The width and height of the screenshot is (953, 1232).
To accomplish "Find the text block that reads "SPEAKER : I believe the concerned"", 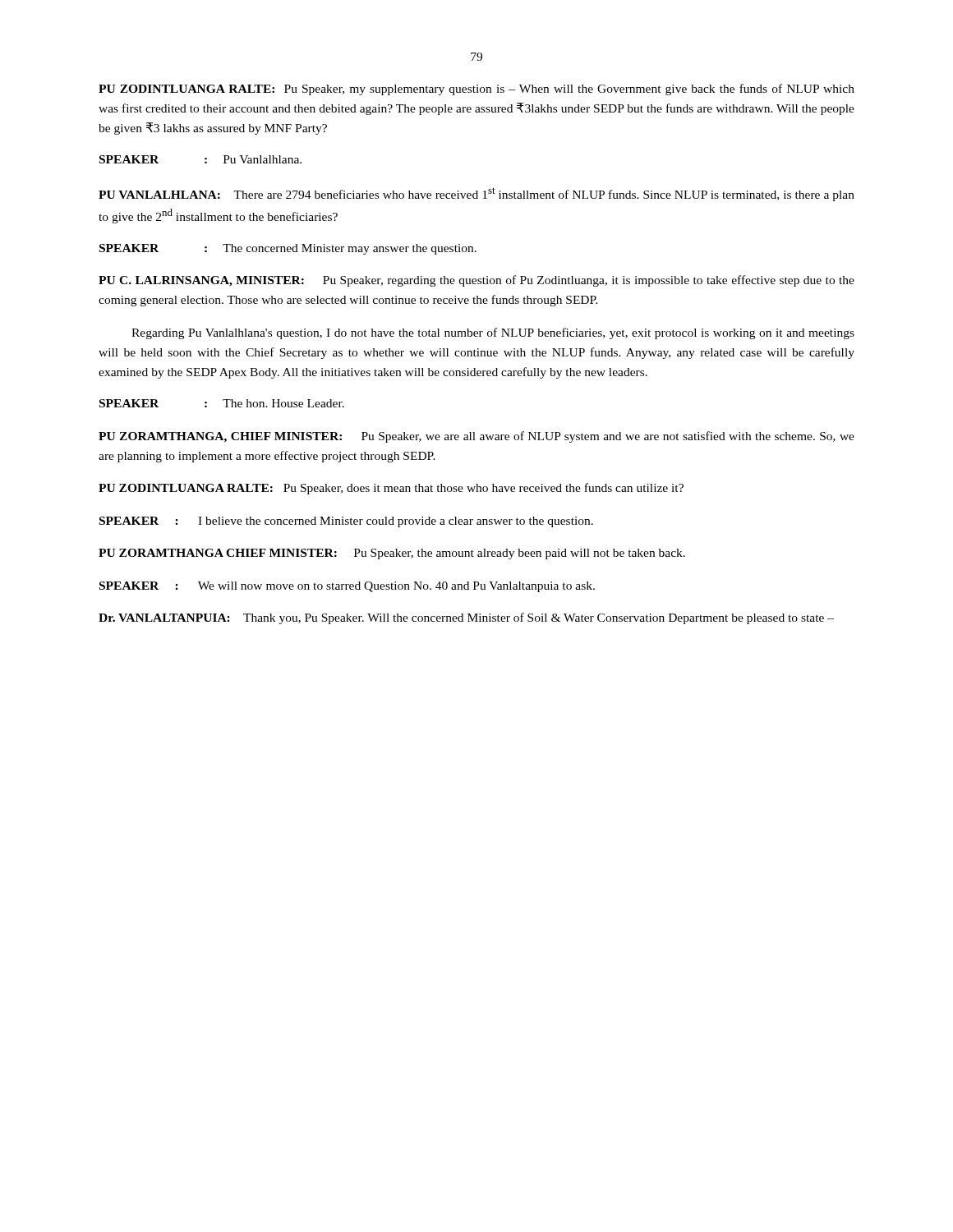I will click(476, 520).
